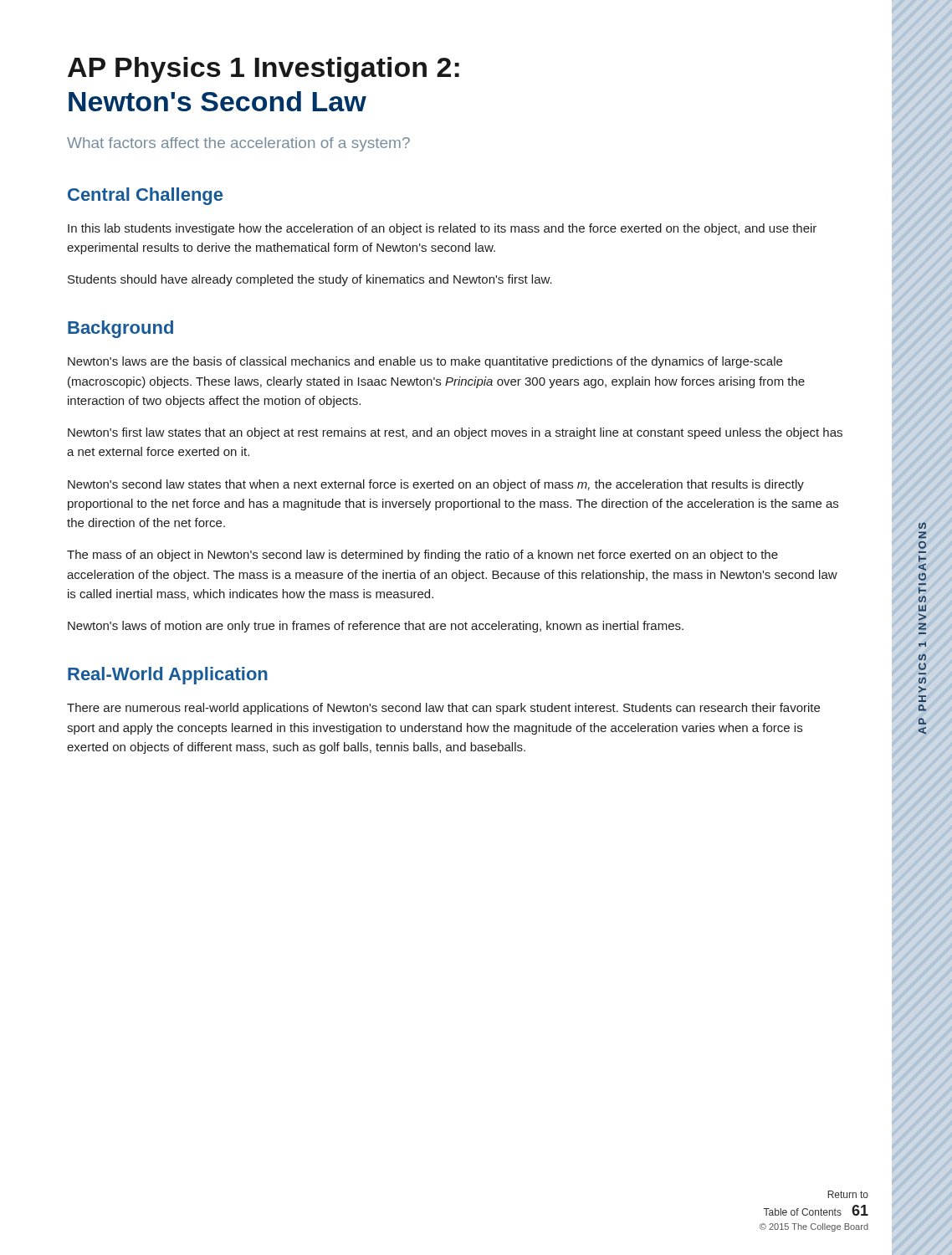952x1255 pixels.
Task: Locate the text block that reads "In this lab students investigate"
Action: pos(456,237)
